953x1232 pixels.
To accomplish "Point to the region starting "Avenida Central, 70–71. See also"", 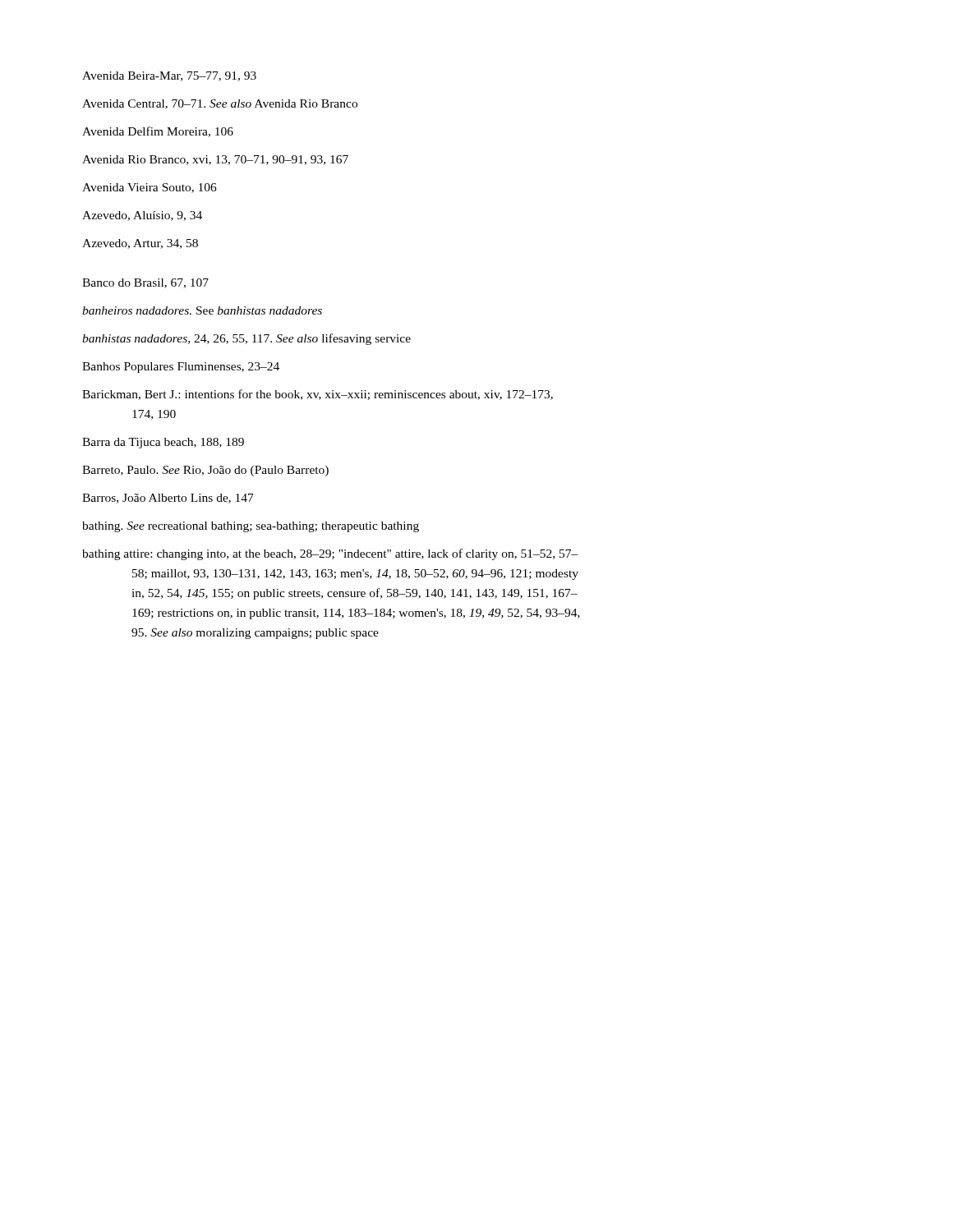I will point(220,103).
